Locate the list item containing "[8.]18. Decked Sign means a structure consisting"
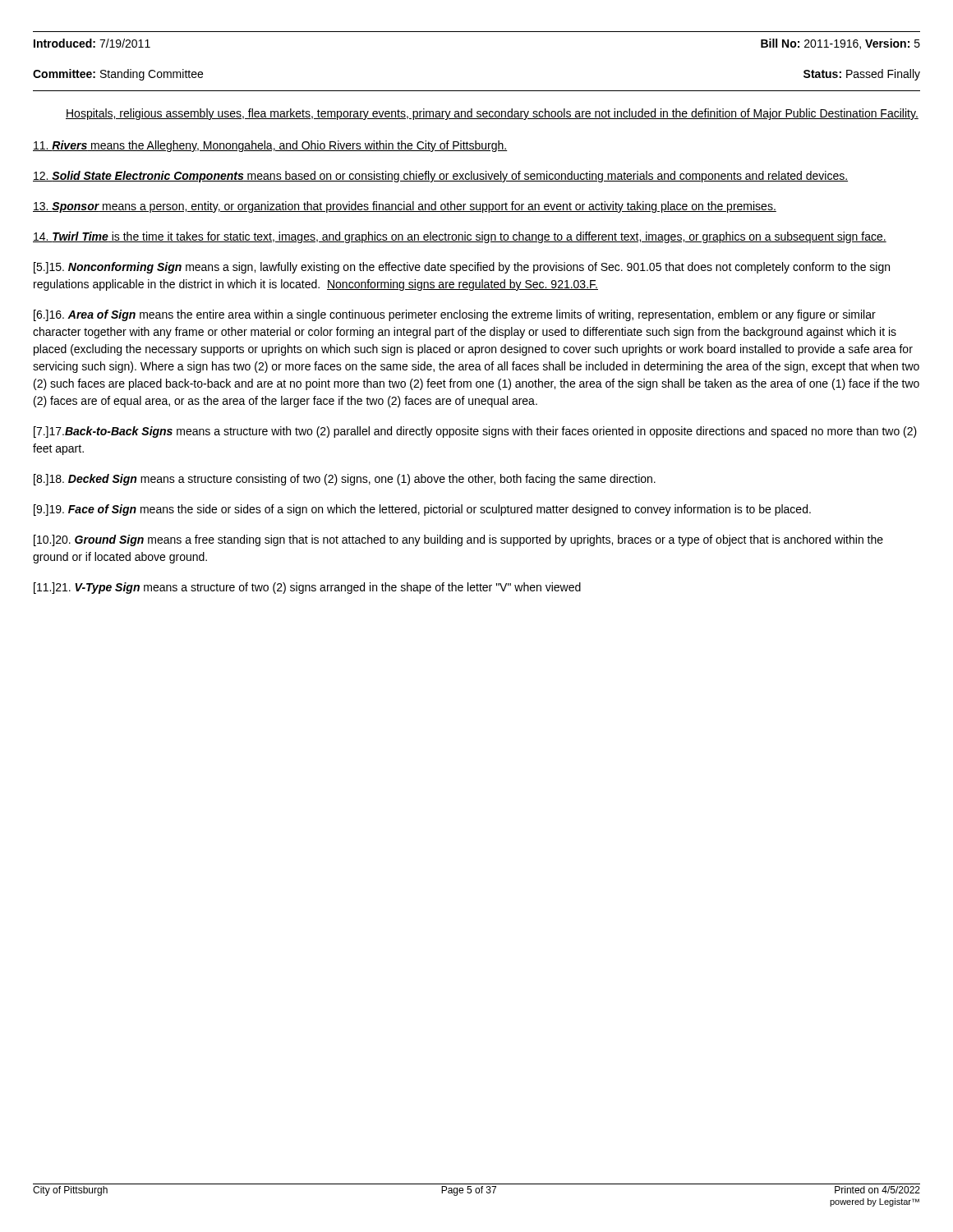The height and width of the screenshot is (1232, 953). (x=345, y=479)
